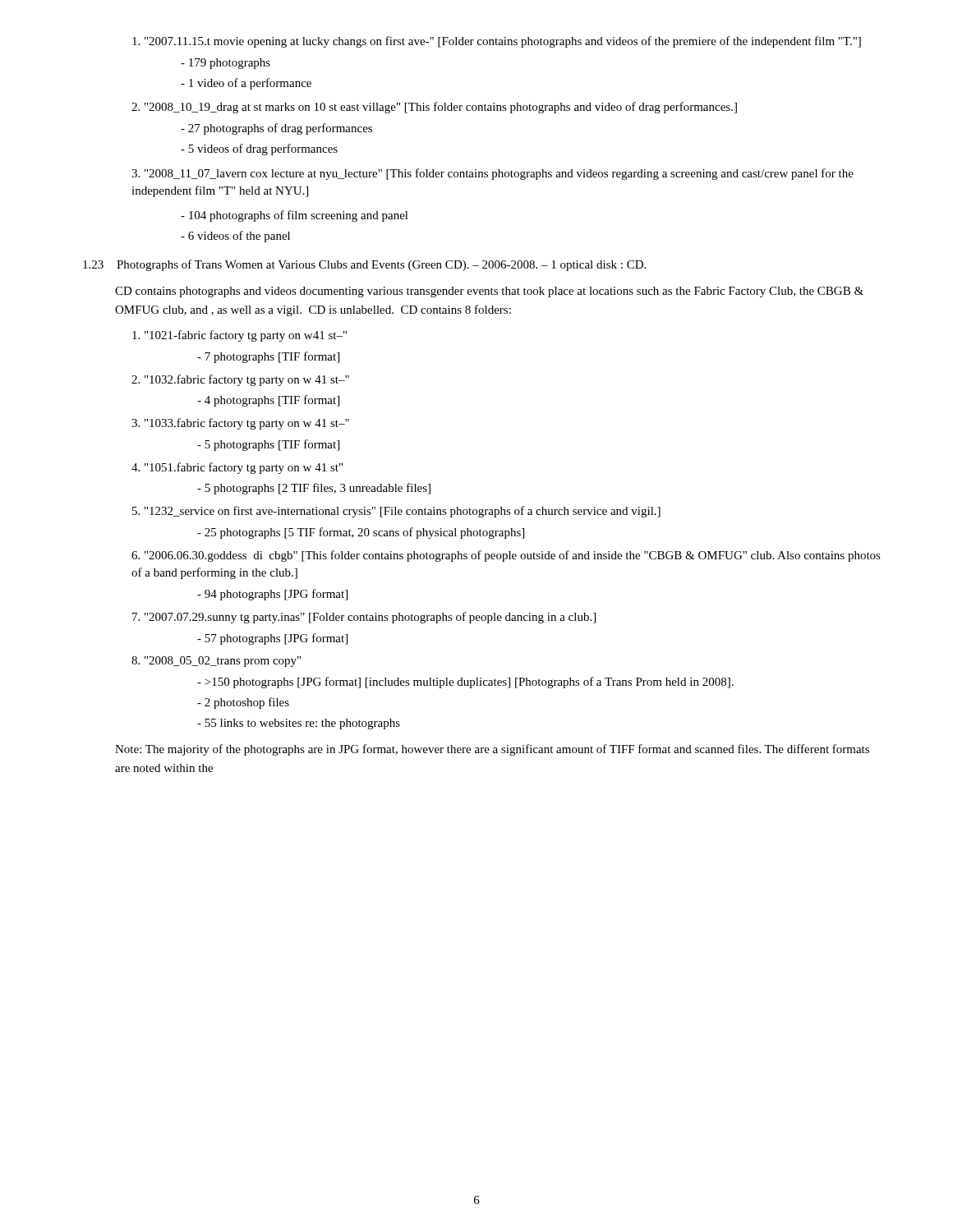Locate the list item that says "23 Photographs of Trans"
This screenshot has width=953, height=1232.
[485, 264]
